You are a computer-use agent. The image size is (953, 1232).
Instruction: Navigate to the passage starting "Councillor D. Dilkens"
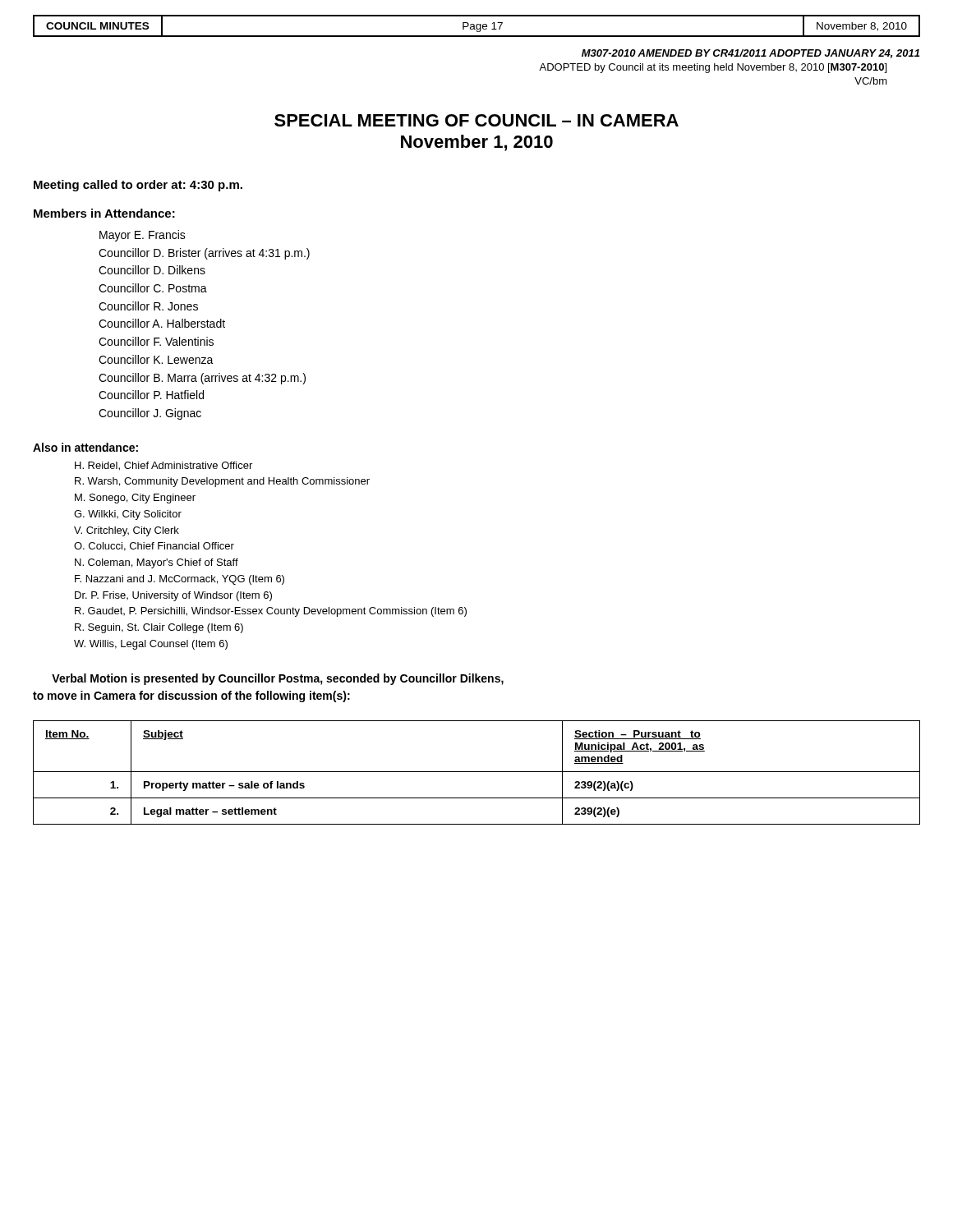pyautogui.click(x=152, y=270)
